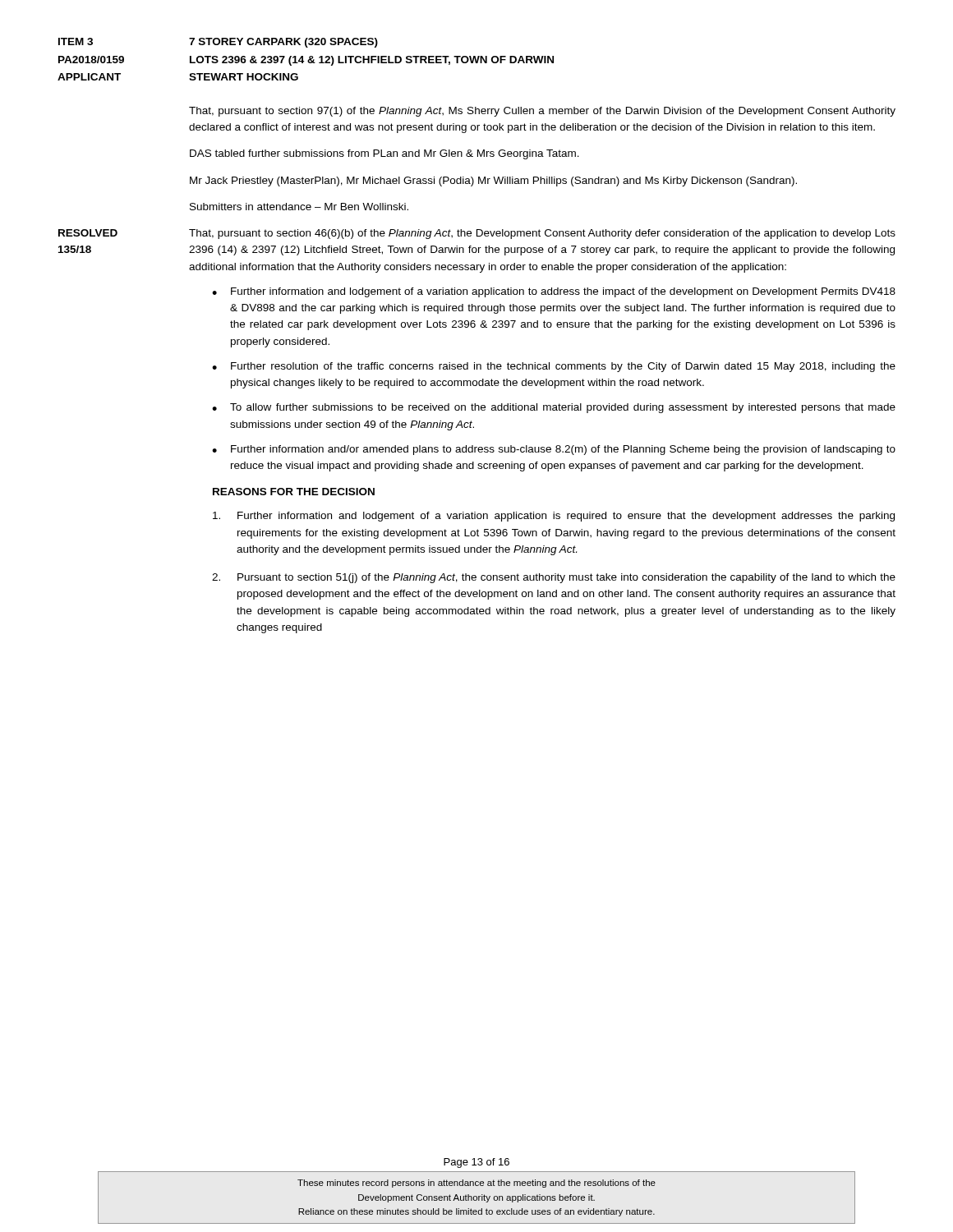953x1232 pixels.
Task: Find the list item containing "2. Pursuant to section 51(j) of the Planning"
Action: click(x=554, y=602)
